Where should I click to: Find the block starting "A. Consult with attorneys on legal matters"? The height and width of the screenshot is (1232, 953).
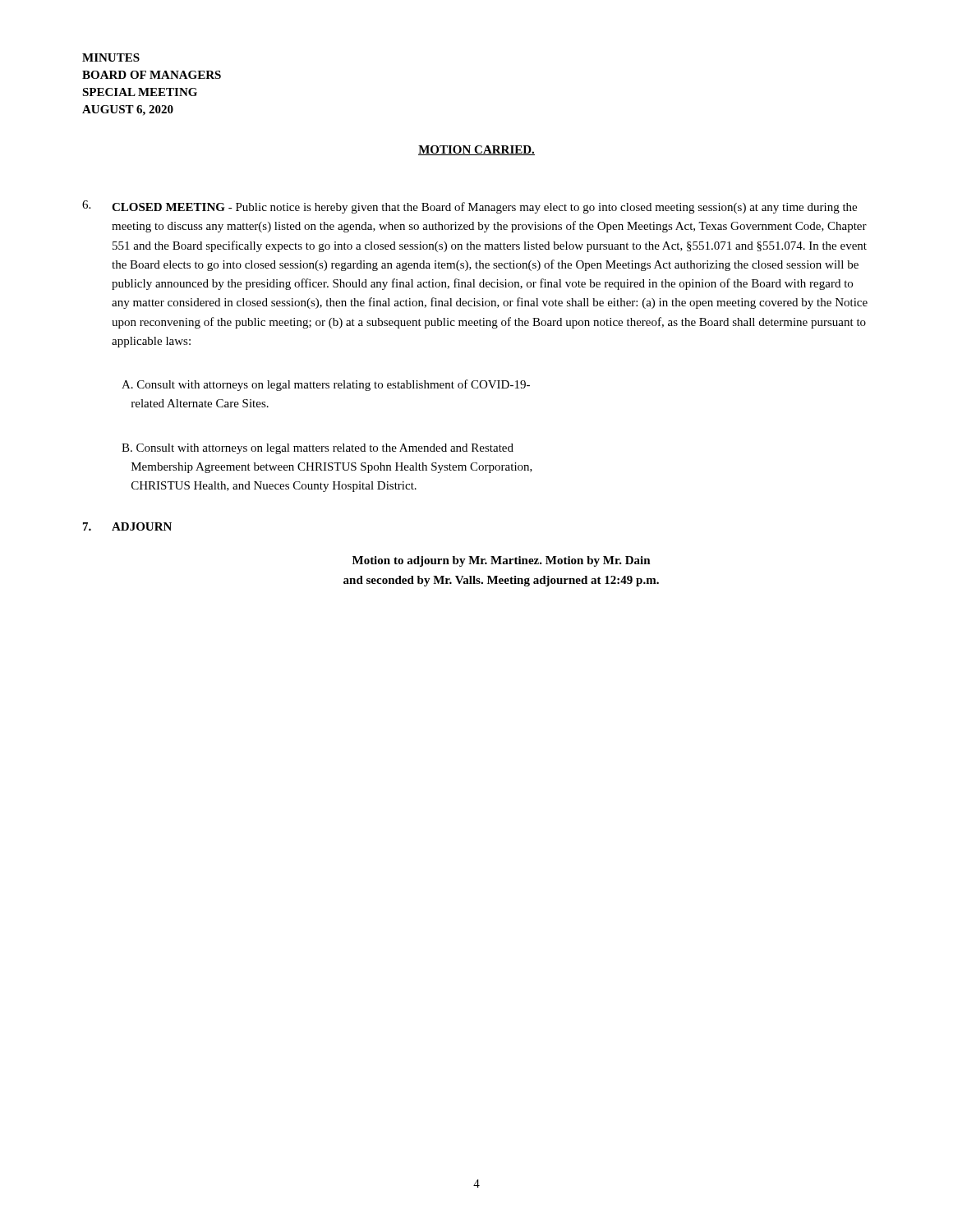coord(326,394)
